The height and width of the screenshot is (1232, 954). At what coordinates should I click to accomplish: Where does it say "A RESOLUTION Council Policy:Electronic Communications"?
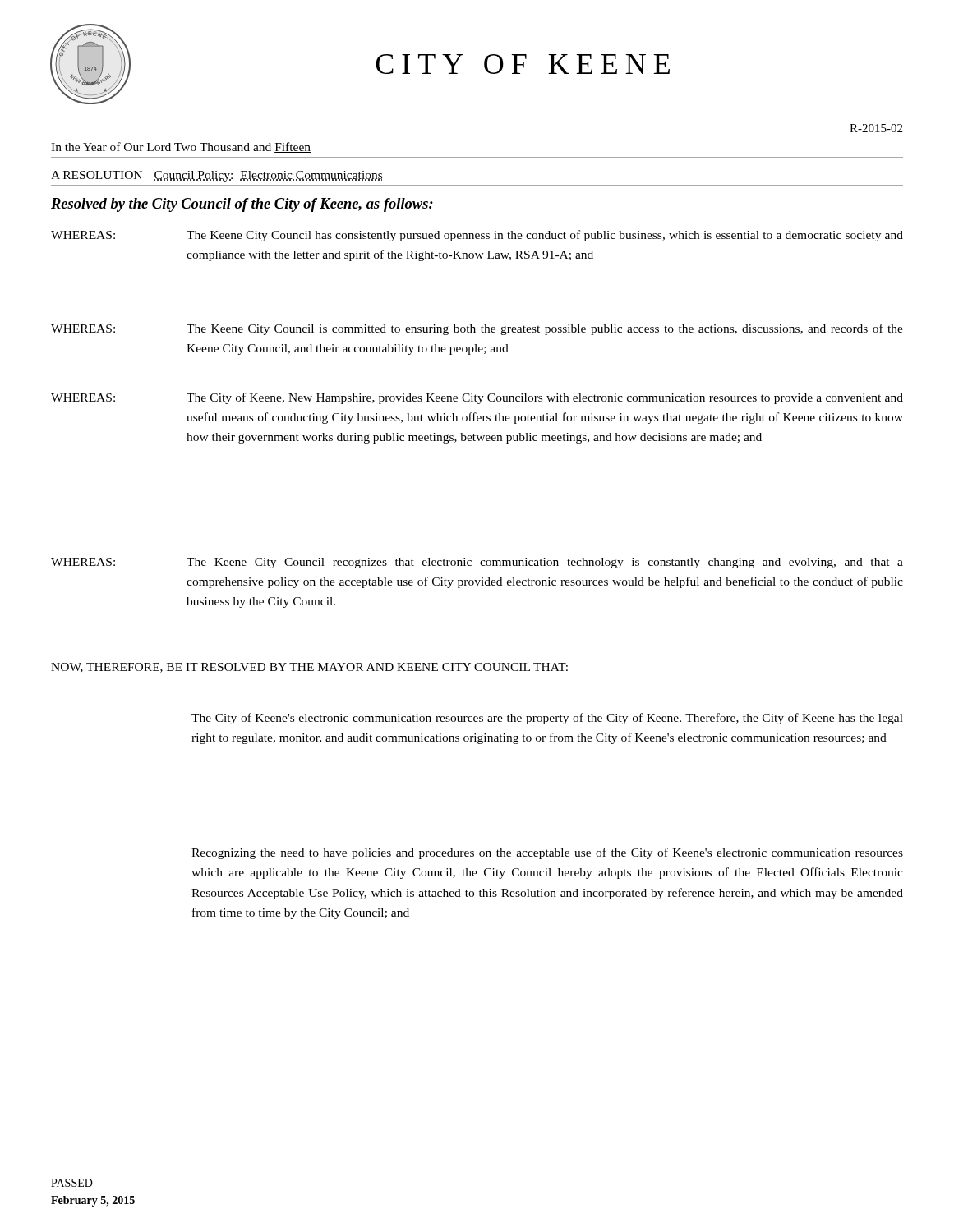click(217, 175)
